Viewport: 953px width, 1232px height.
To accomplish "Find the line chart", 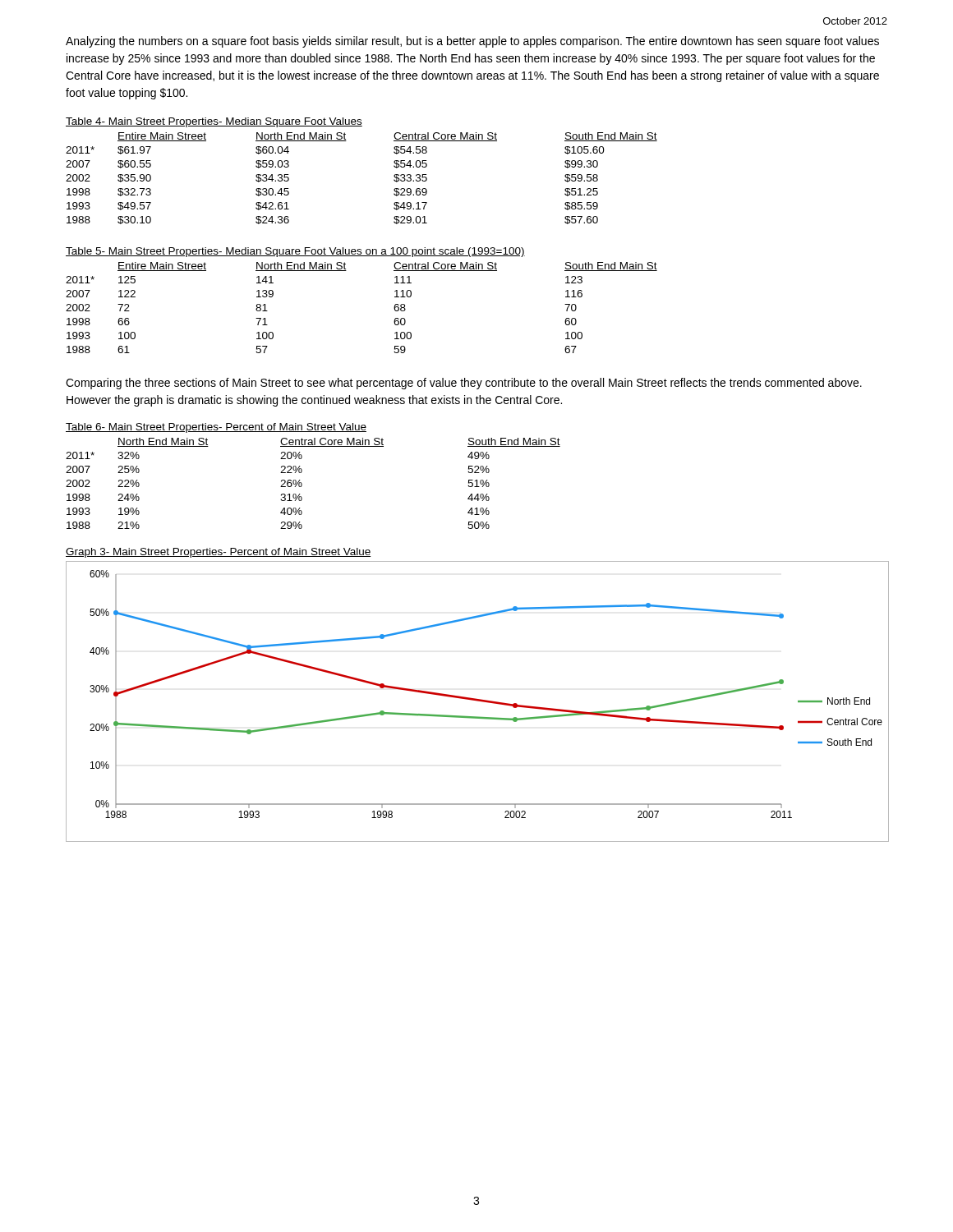I will click(476, 703).
